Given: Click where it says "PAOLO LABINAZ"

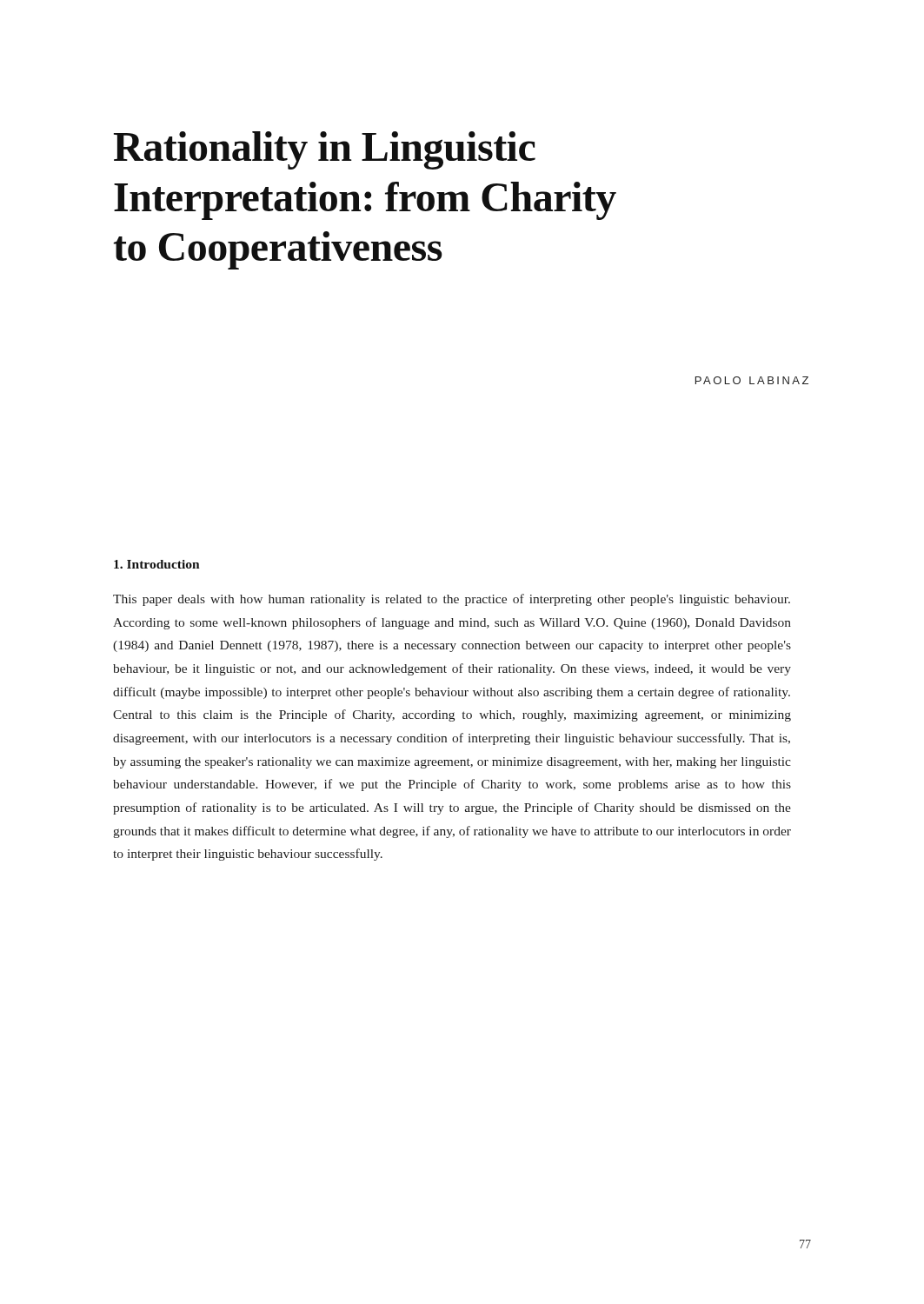Looking at the screenshot, I should tap(753, 380).
